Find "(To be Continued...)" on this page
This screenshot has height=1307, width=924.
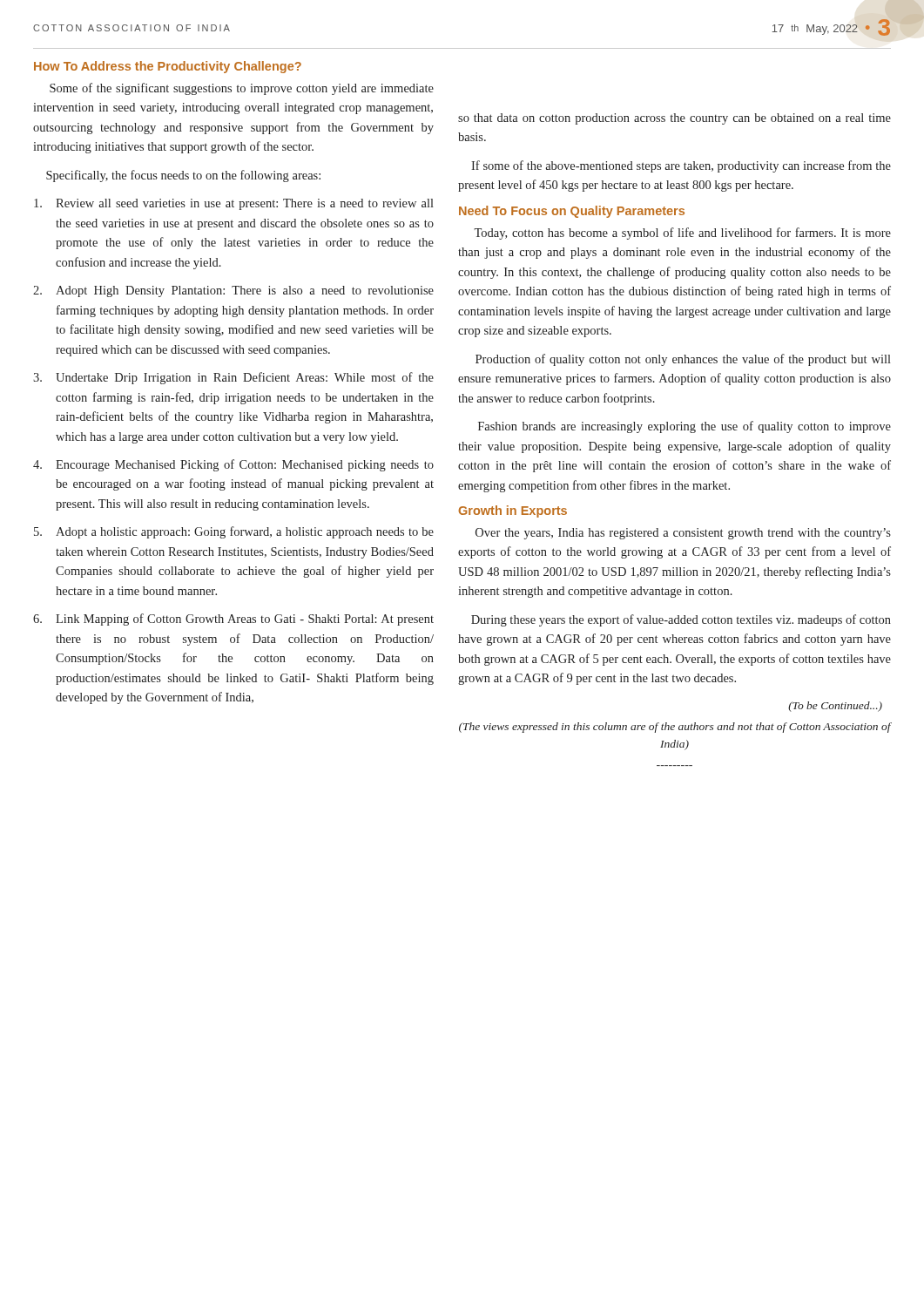[x=835, y=705]
